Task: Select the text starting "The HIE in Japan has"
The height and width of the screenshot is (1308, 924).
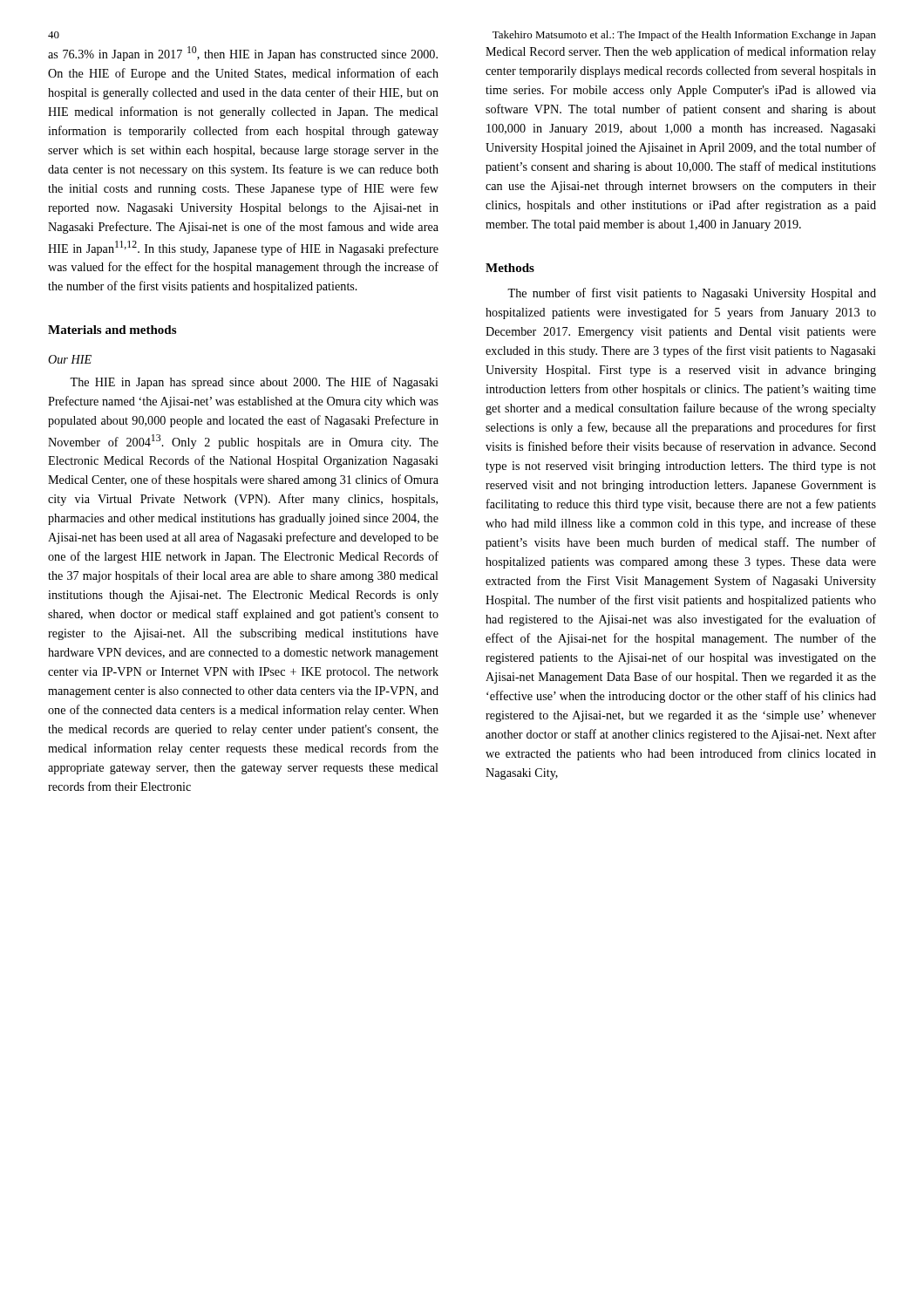Action: click(x=243, y=584)
